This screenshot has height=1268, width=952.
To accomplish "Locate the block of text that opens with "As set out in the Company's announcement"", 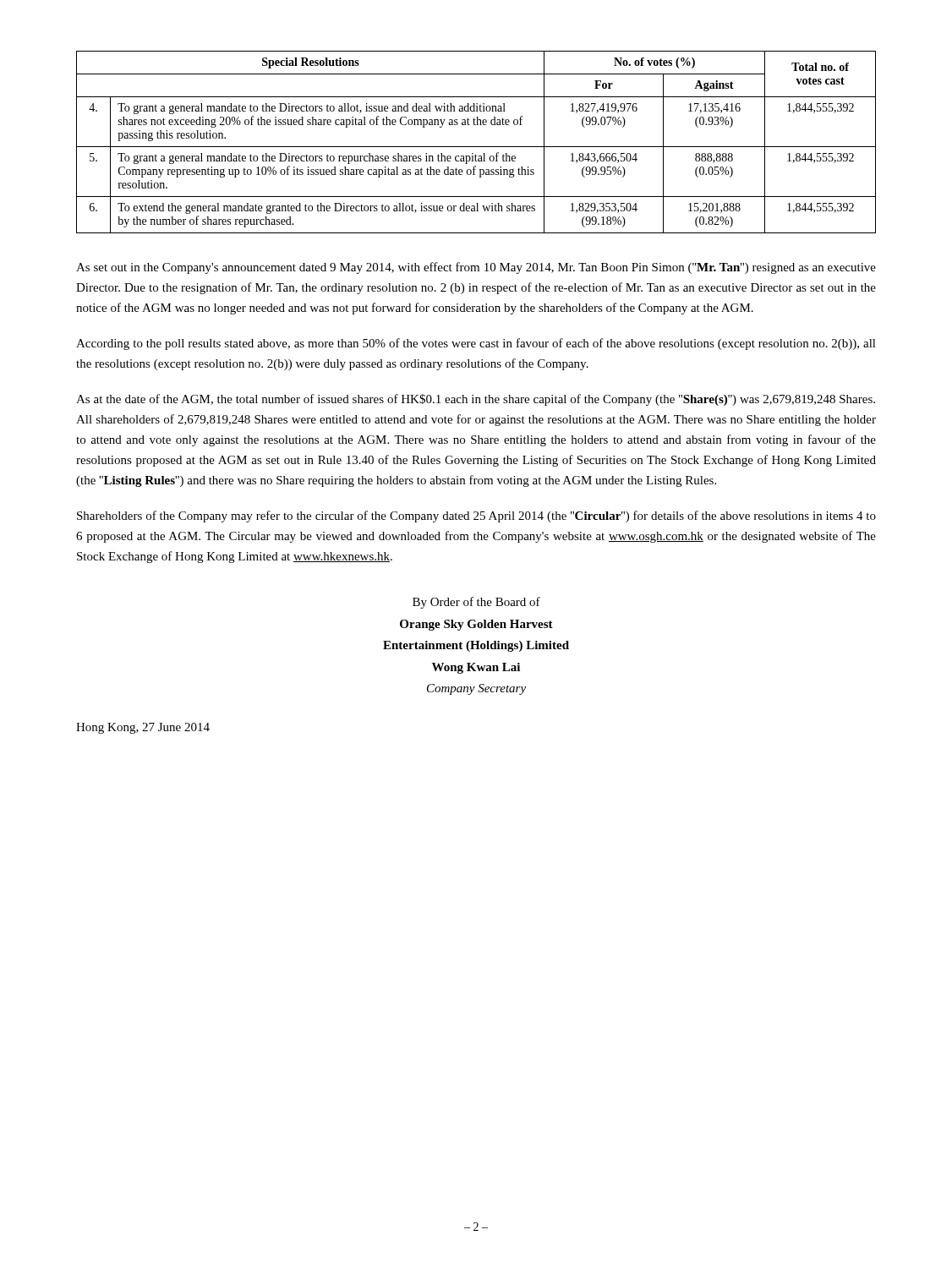I will 476,287.
